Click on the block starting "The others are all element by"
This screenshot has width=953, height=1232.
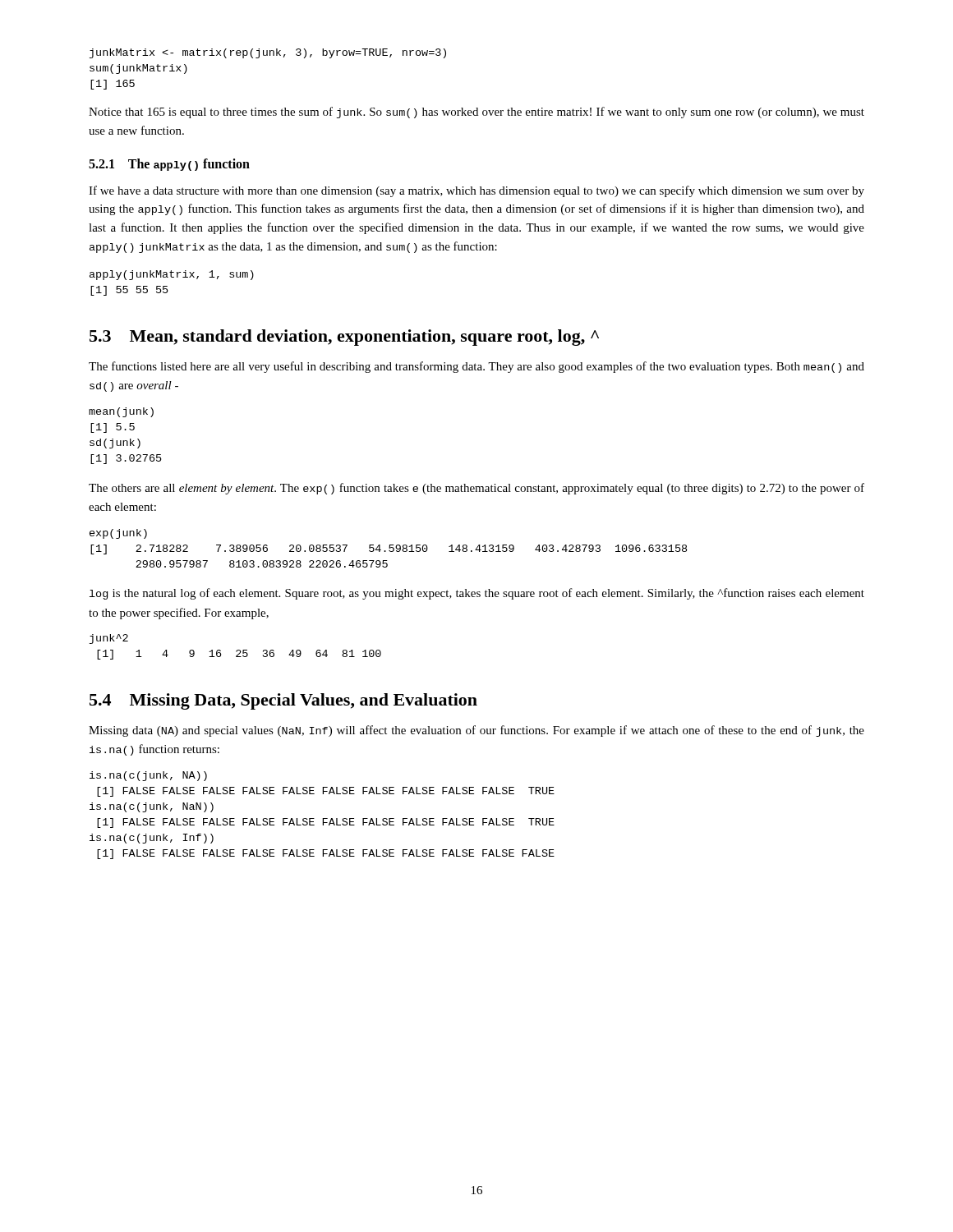click(476, 498)
